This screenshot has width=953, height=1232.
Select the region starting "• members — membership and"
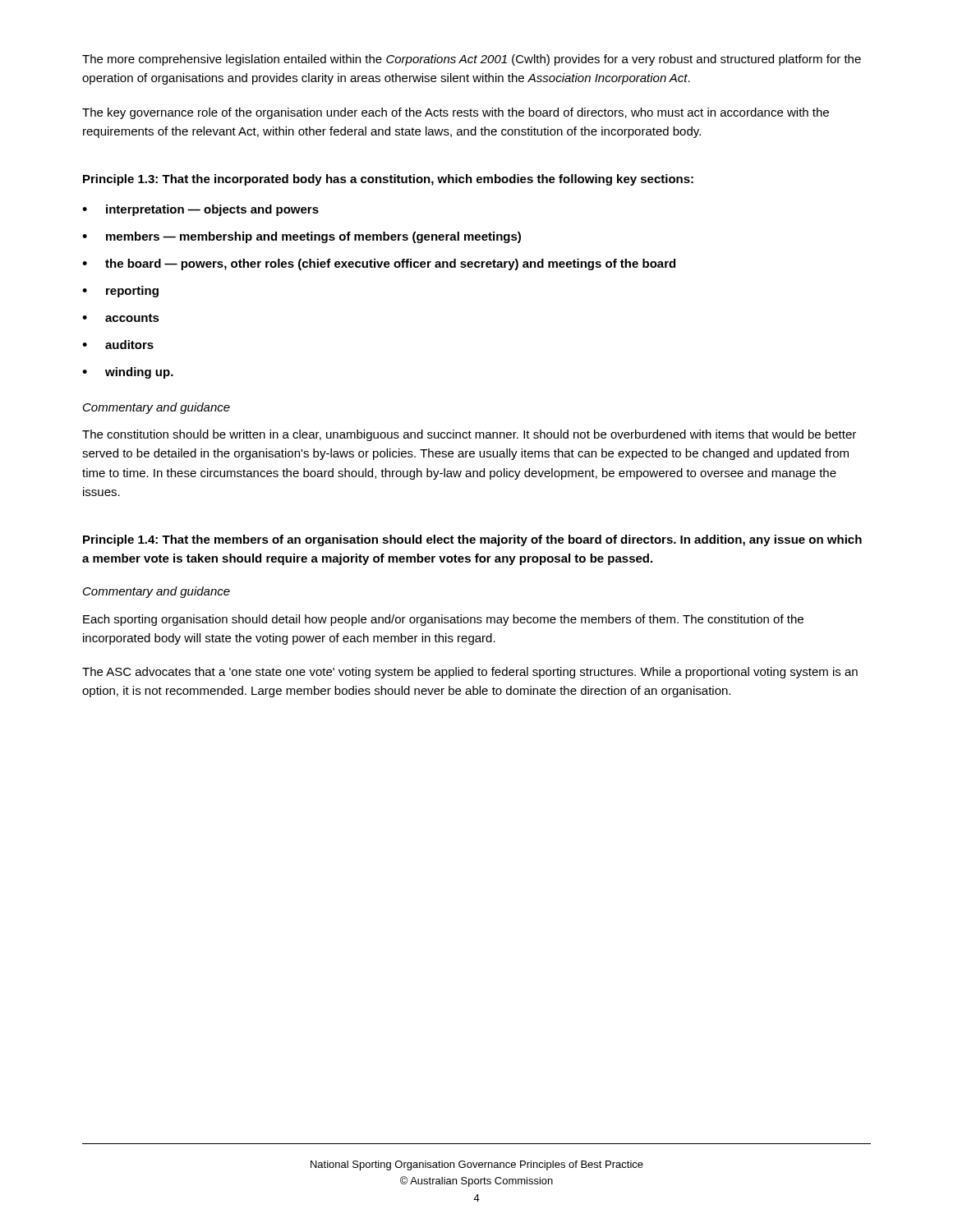click(302, 237)
